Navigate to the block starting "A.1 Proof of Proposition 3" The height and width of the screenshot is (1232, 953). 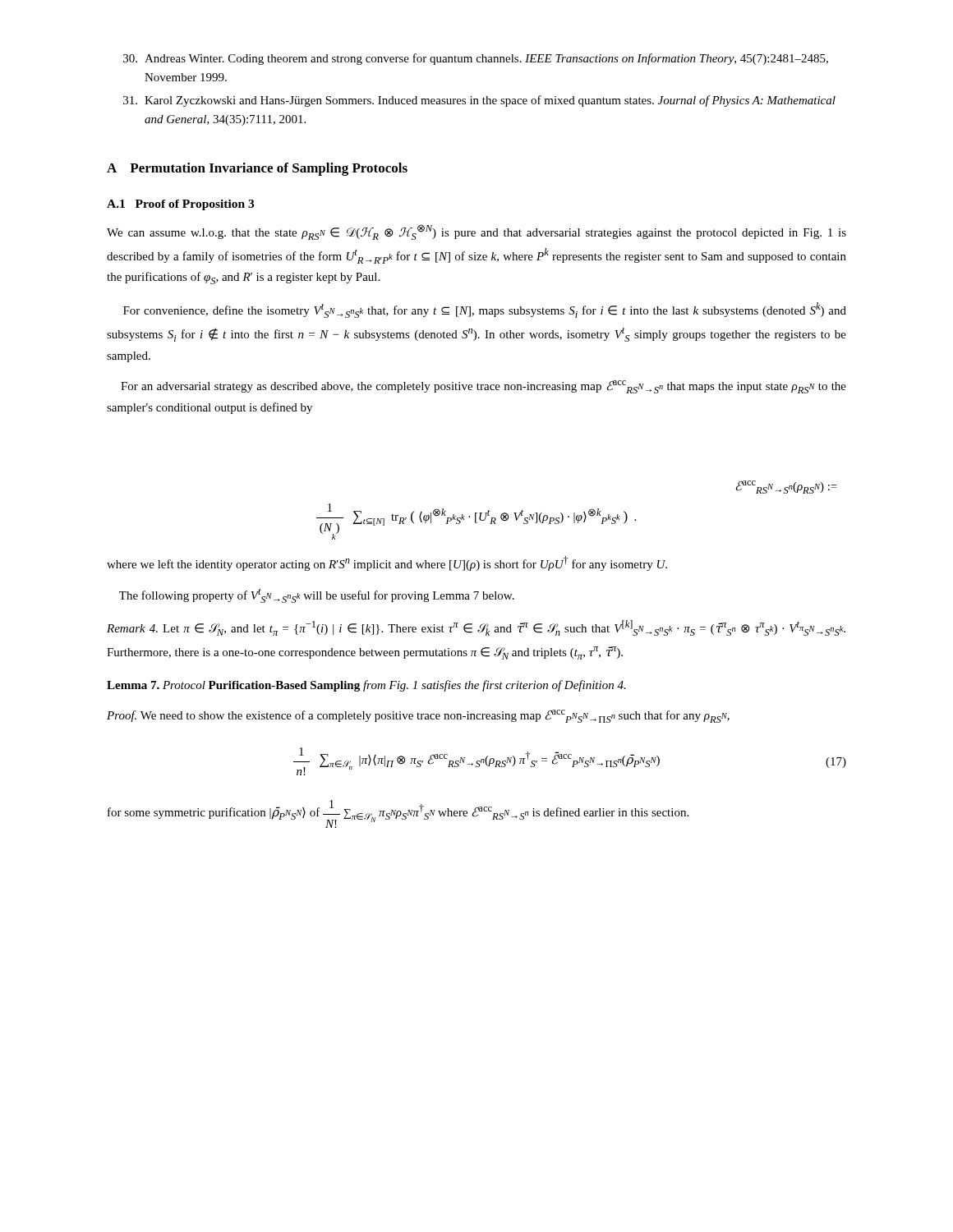181,203
